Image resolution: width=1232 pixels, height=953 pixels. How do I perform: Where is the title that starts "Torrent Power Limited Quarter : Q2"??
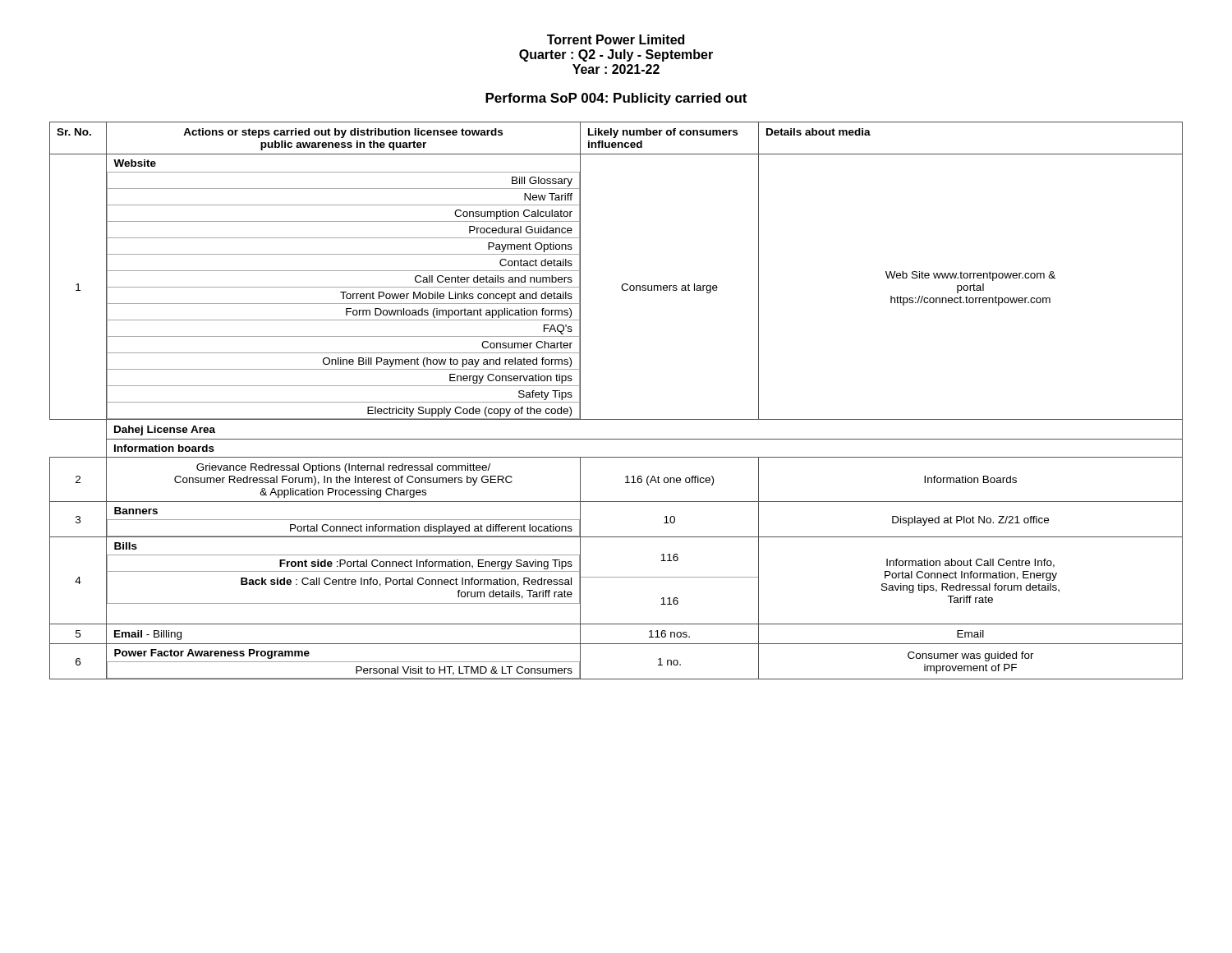[616, 55]
